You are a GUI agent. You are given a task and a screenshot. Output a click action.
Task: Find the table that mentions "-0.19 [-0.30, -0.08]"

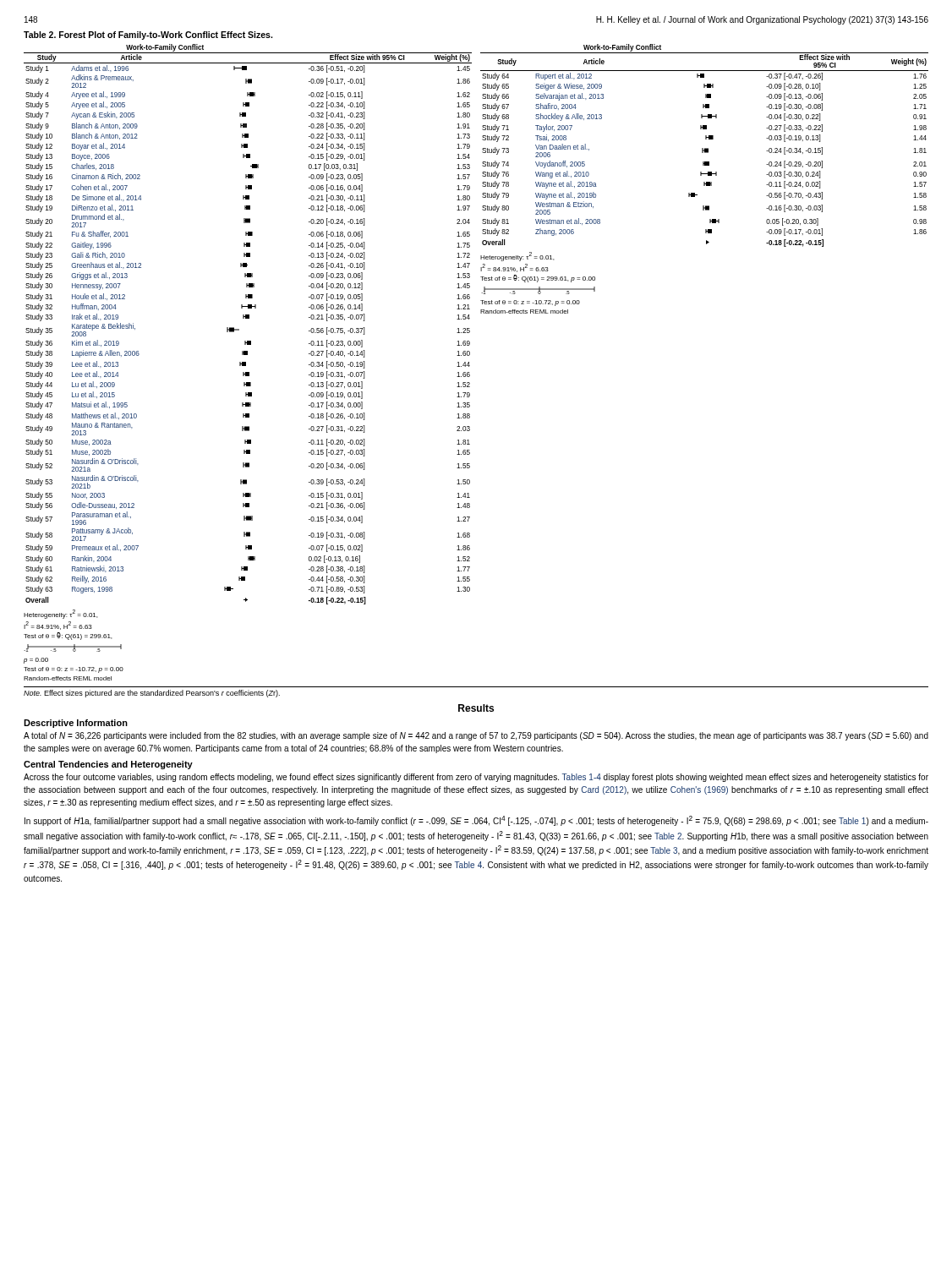[704, 363]
